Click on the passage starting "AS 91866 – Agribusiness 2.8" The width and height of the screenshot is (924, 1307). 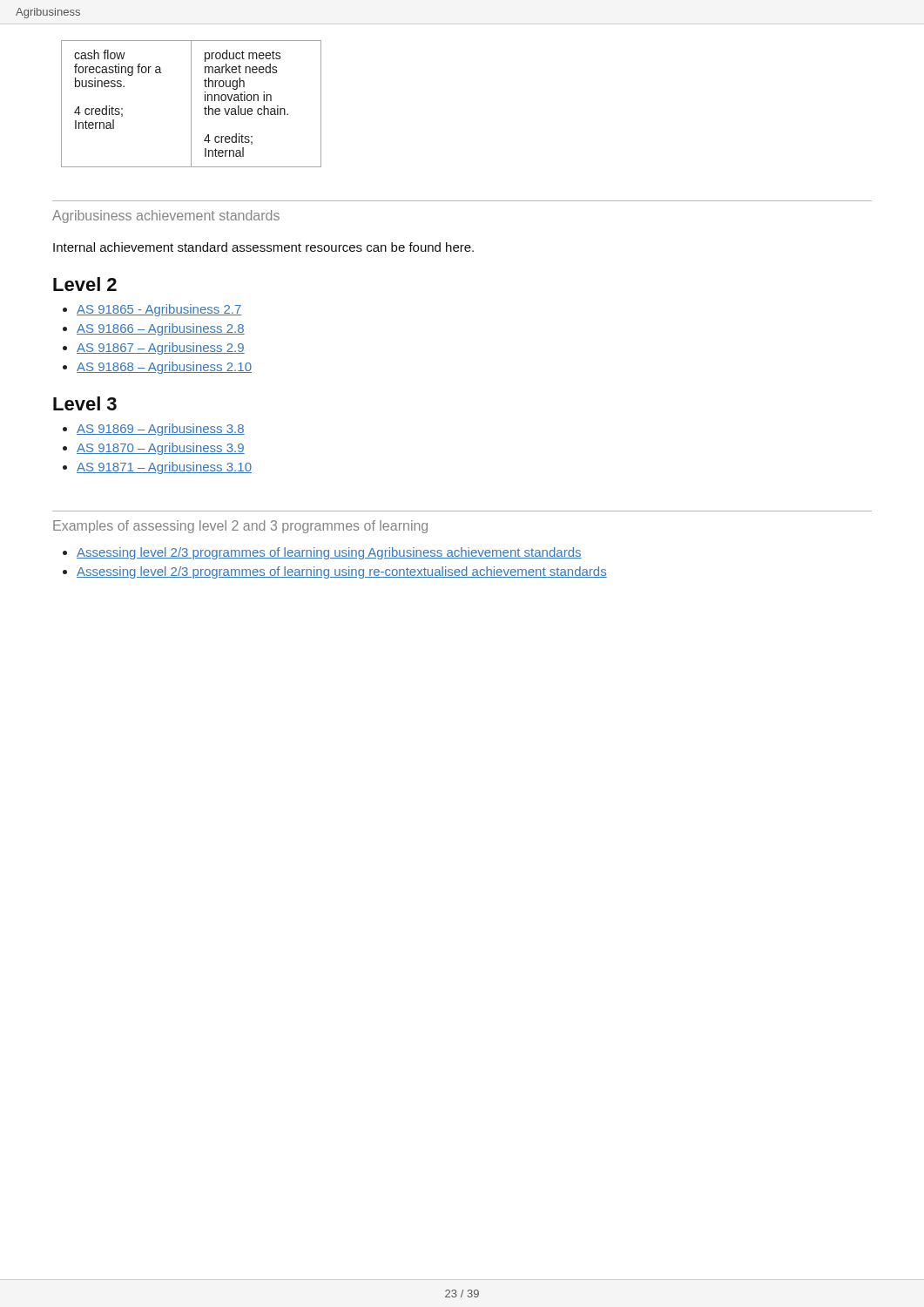(160, 328)
